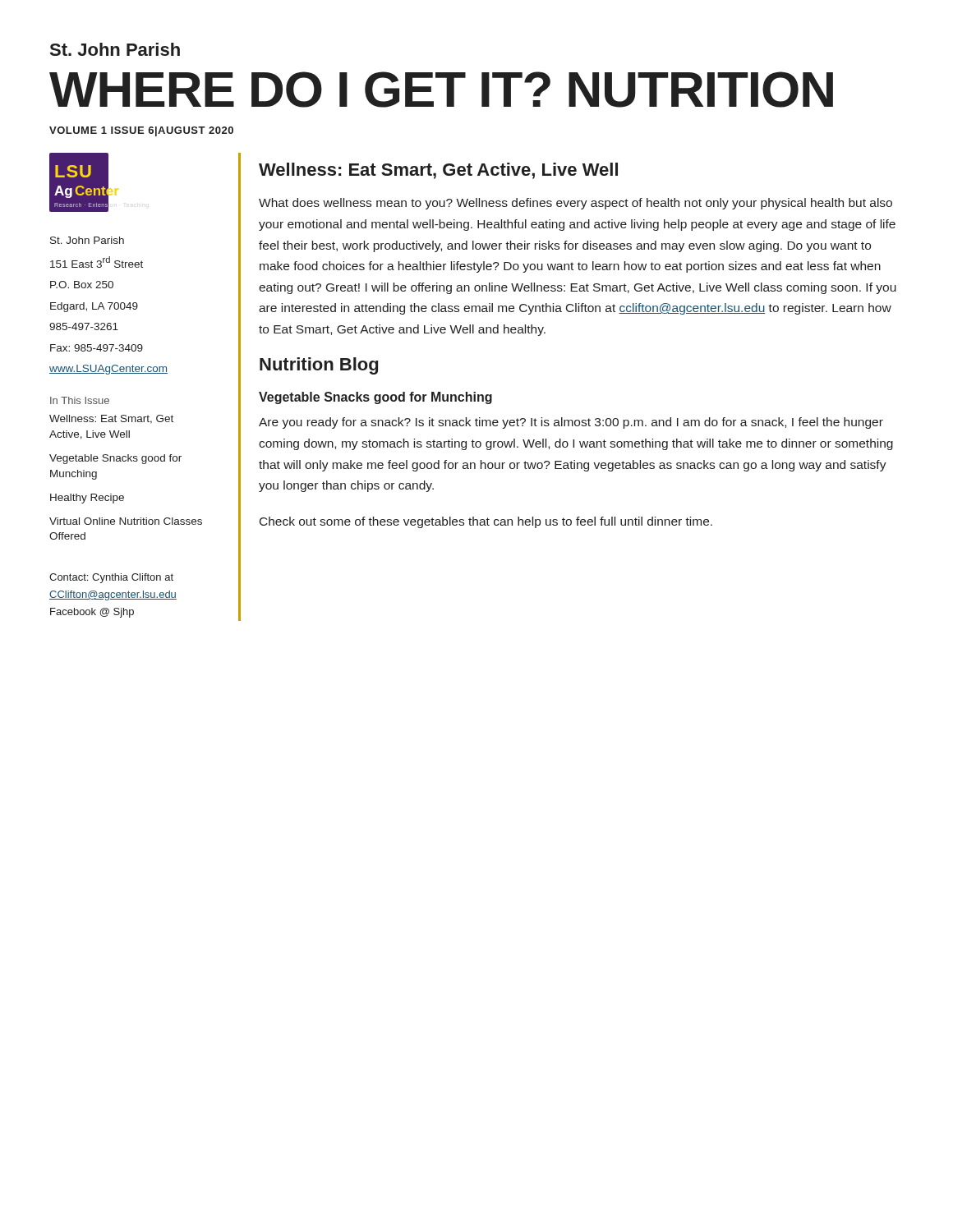The height and width of the screenshot is (1232, 953).
Task: Point to "Vegetable Snacks good forMunching"
Action: click(116, 466)
